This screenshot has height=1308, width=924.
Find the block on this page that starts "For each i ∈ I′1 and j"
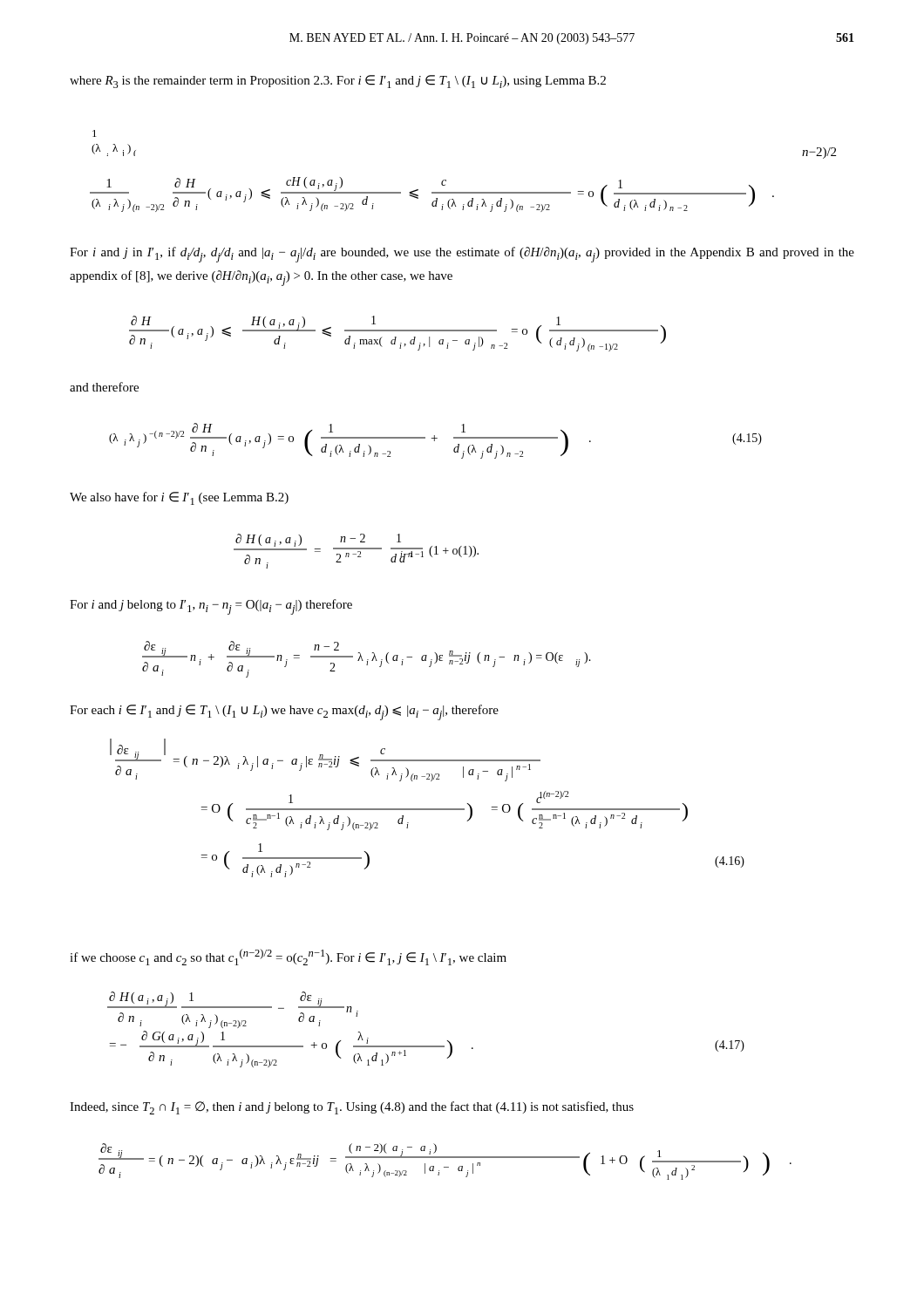[284, 712]
